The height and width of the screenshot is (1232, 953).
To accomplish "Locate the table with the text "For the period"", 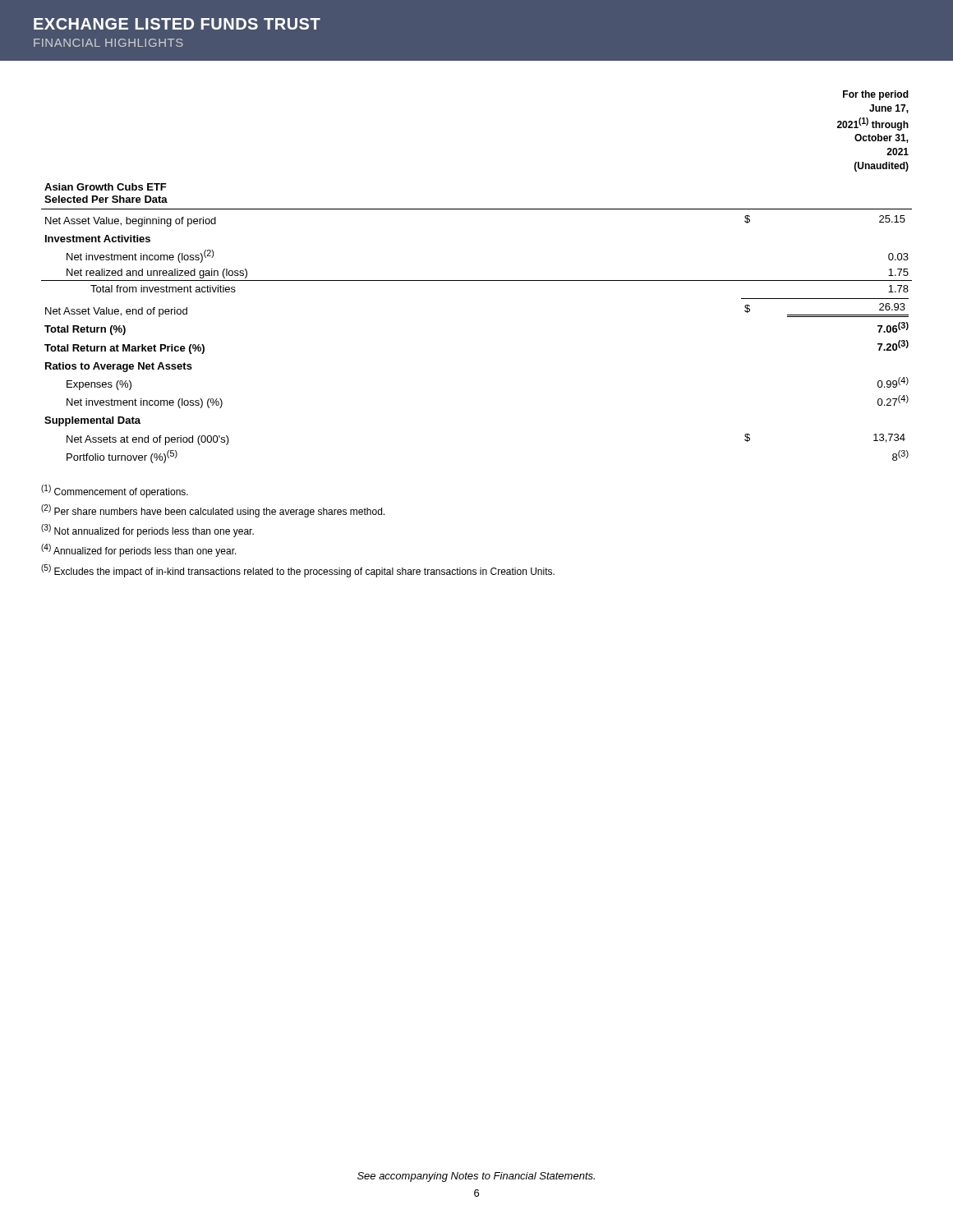I will click(x=476, y=275).
